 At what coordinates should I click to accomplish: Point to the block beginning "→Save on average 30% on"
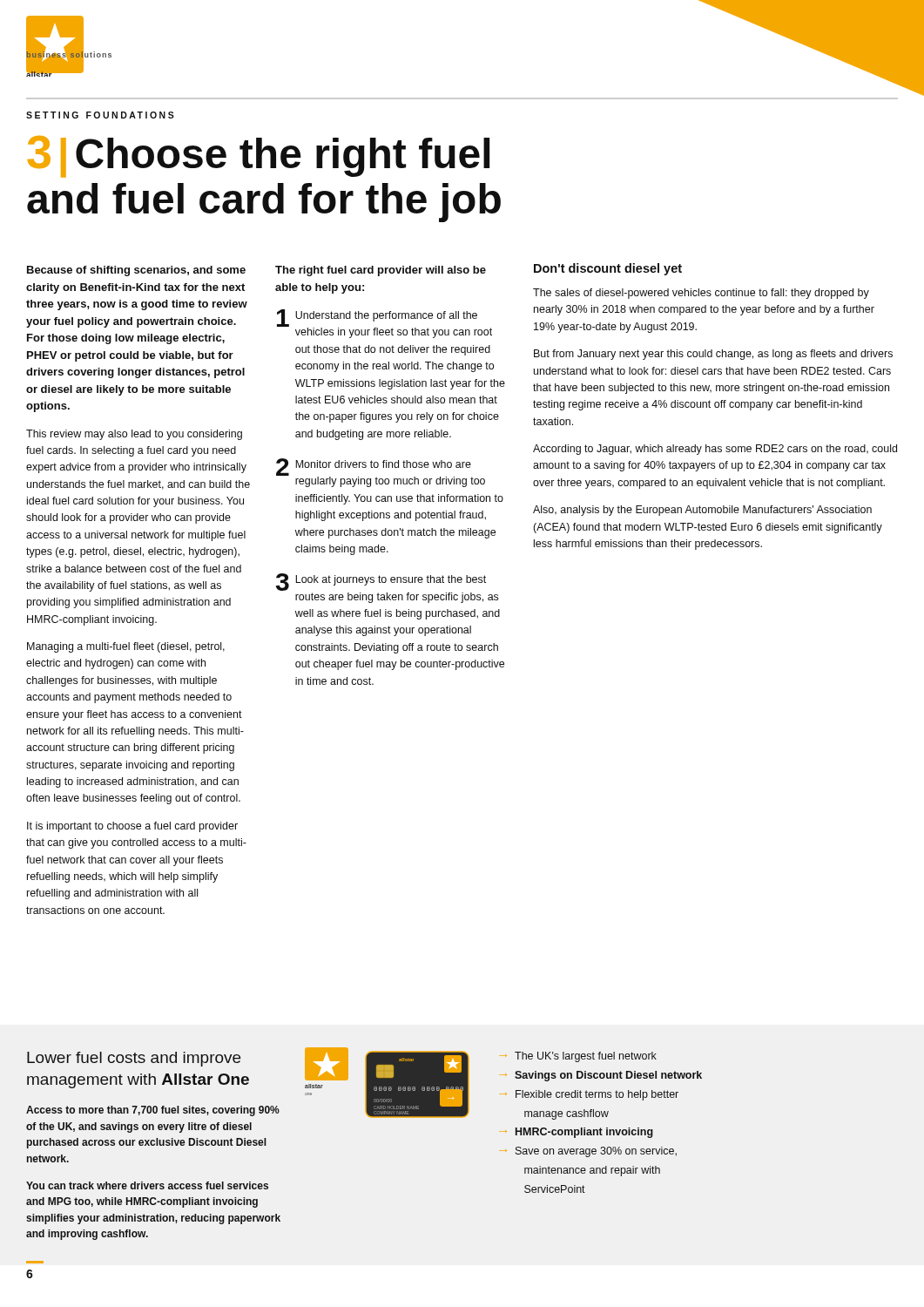point(587,1171)
